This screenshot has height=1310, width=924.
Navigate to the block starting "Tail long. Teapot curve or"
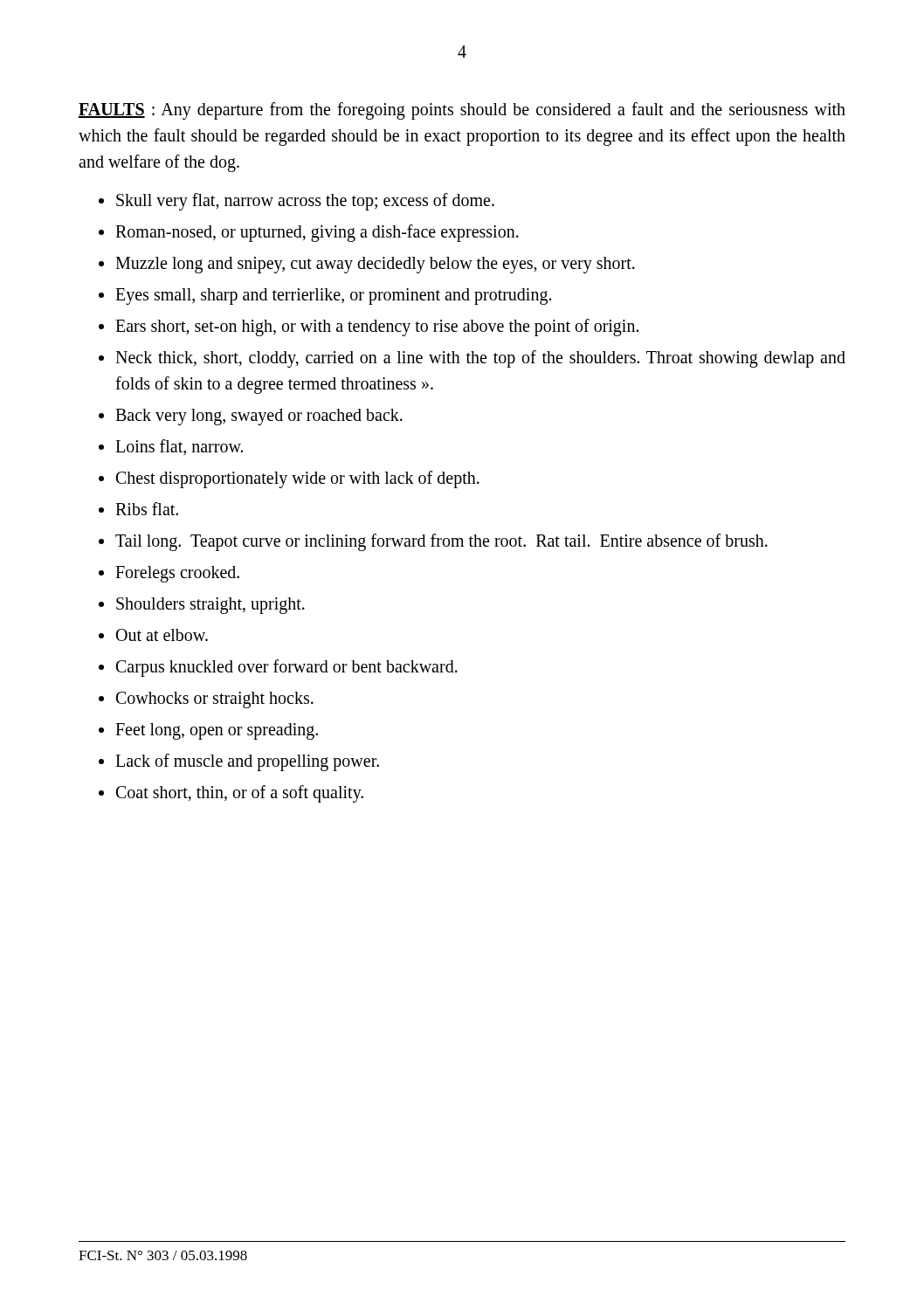(442, 541)
